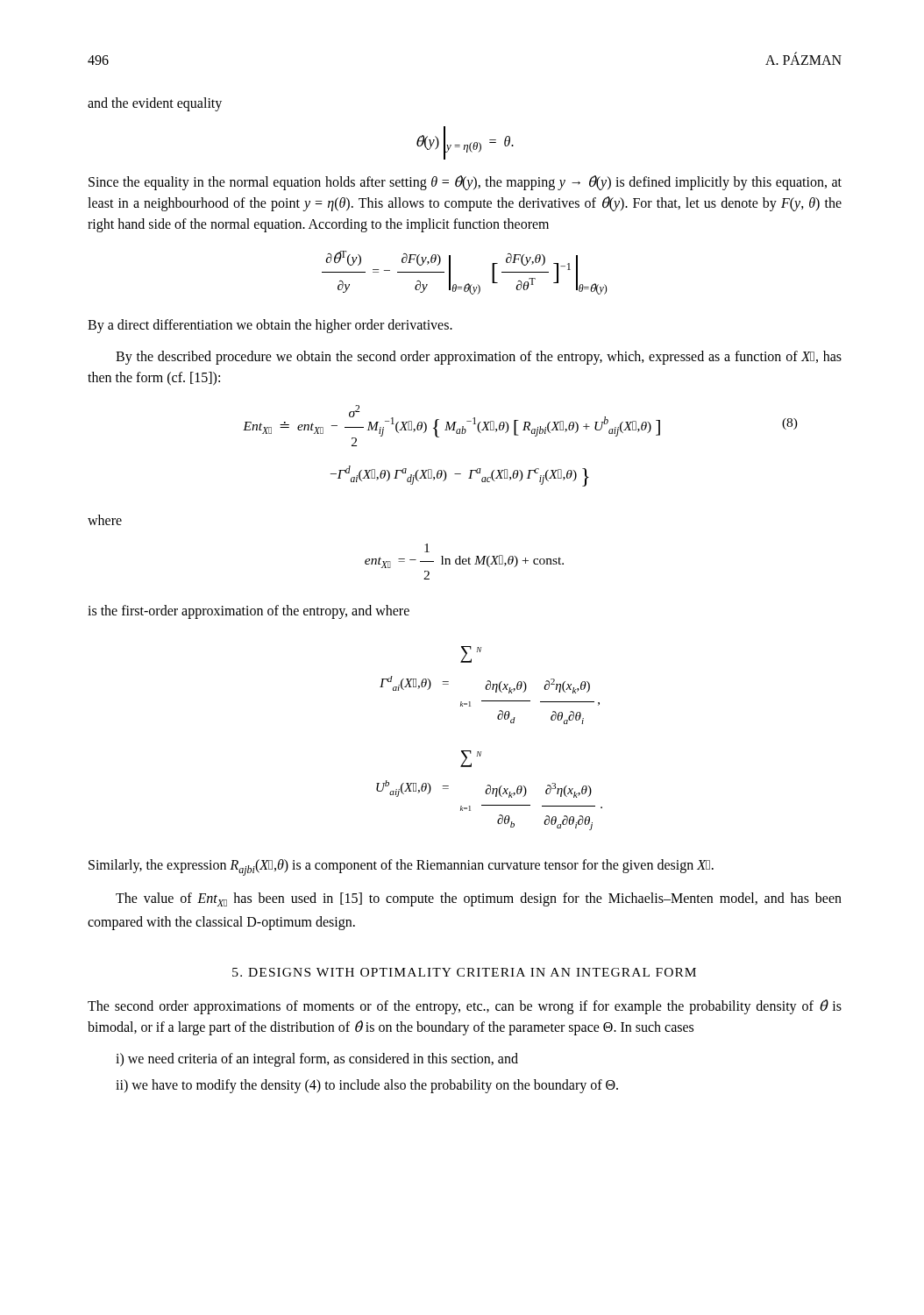Locate the region starting "θ̂(y) y = η(θ) = θ."
The width and height of the screenshot is (924, 1315).
click(465, 143)
